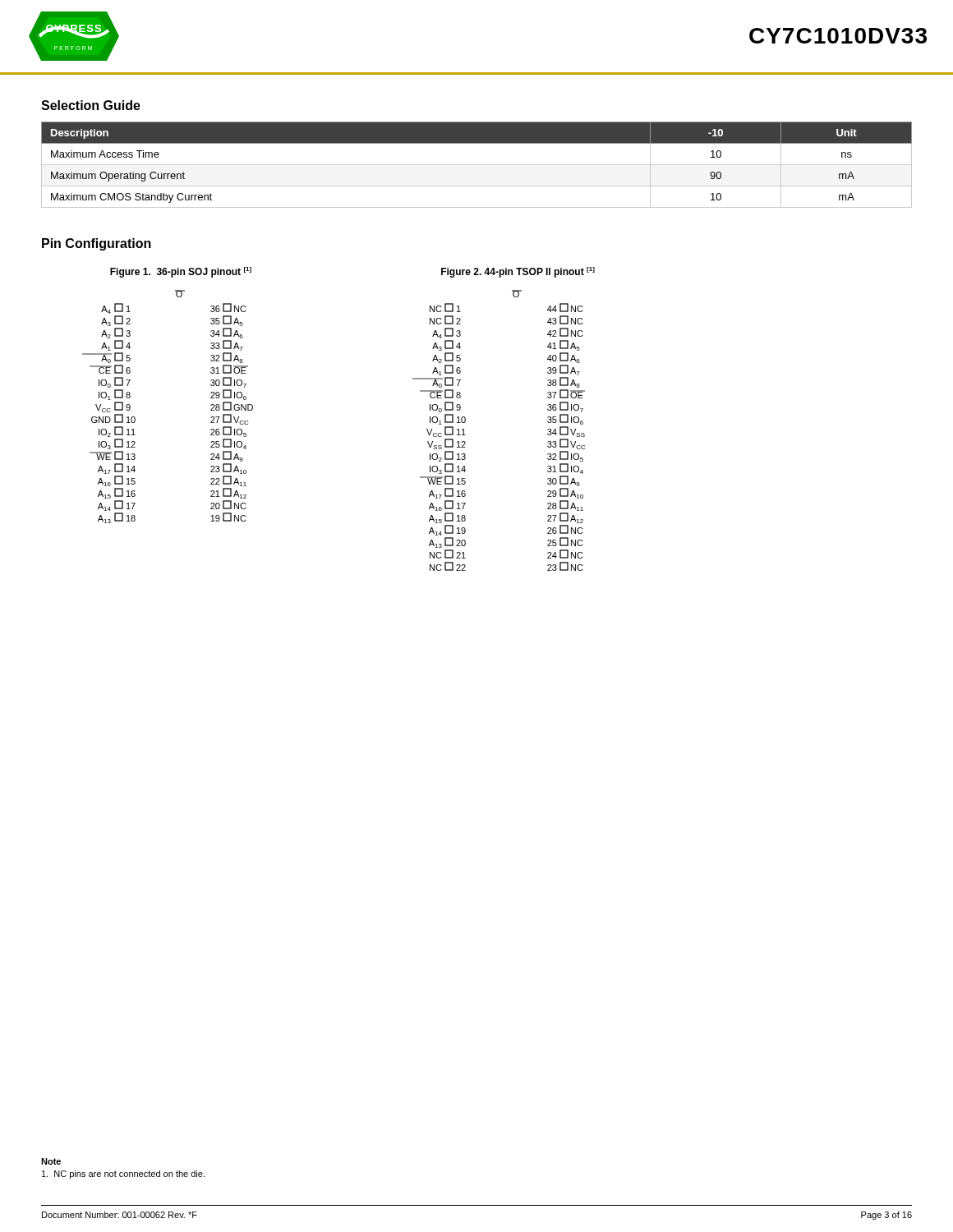953x1232 pixels.
Task: Locate the region starting "Selection Guide"
Action: 91,106
